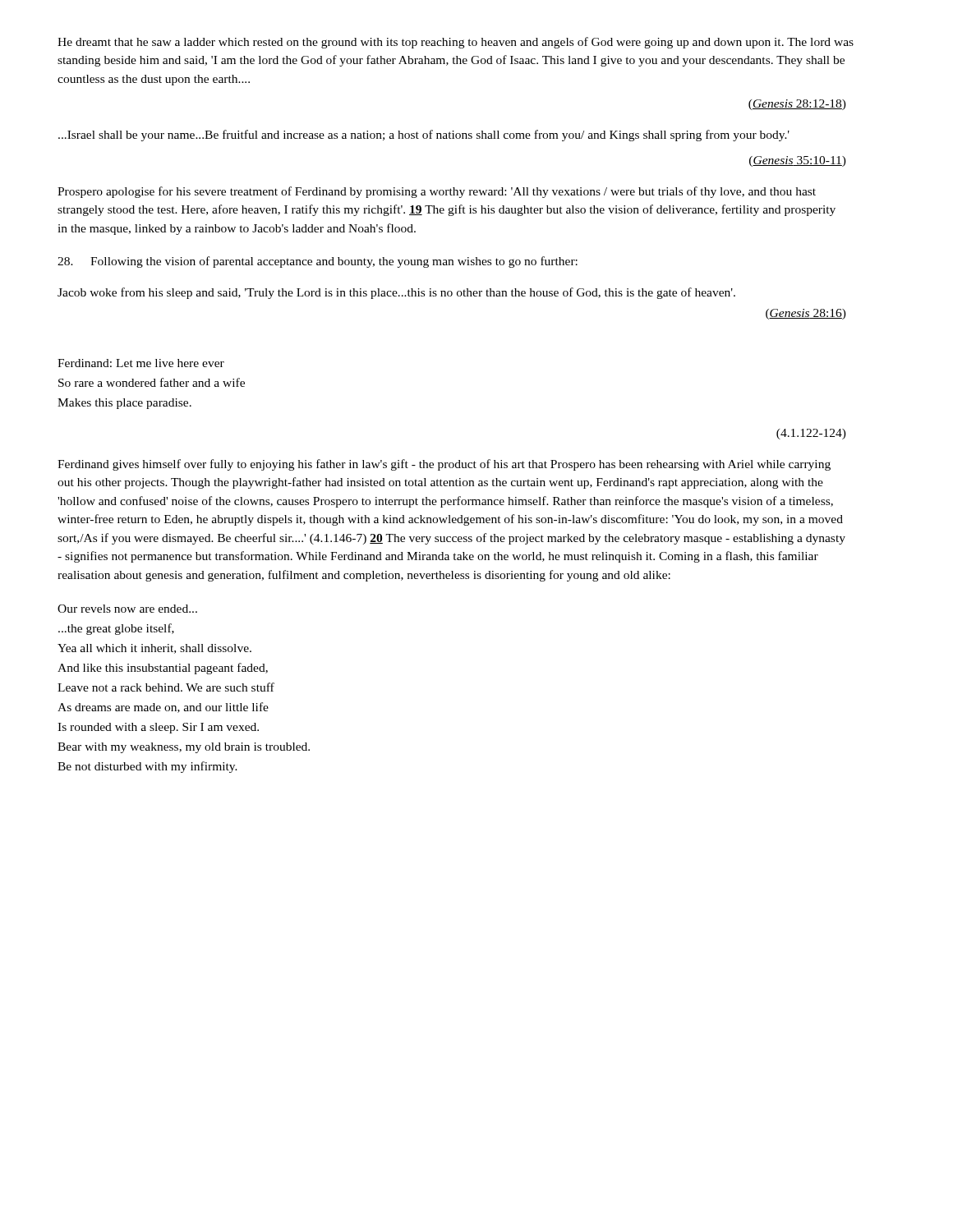This screenshot has width=953, height=1232.
Task: Select the text block that reads "Prospero apologise for his"
Action: point(447,209)
